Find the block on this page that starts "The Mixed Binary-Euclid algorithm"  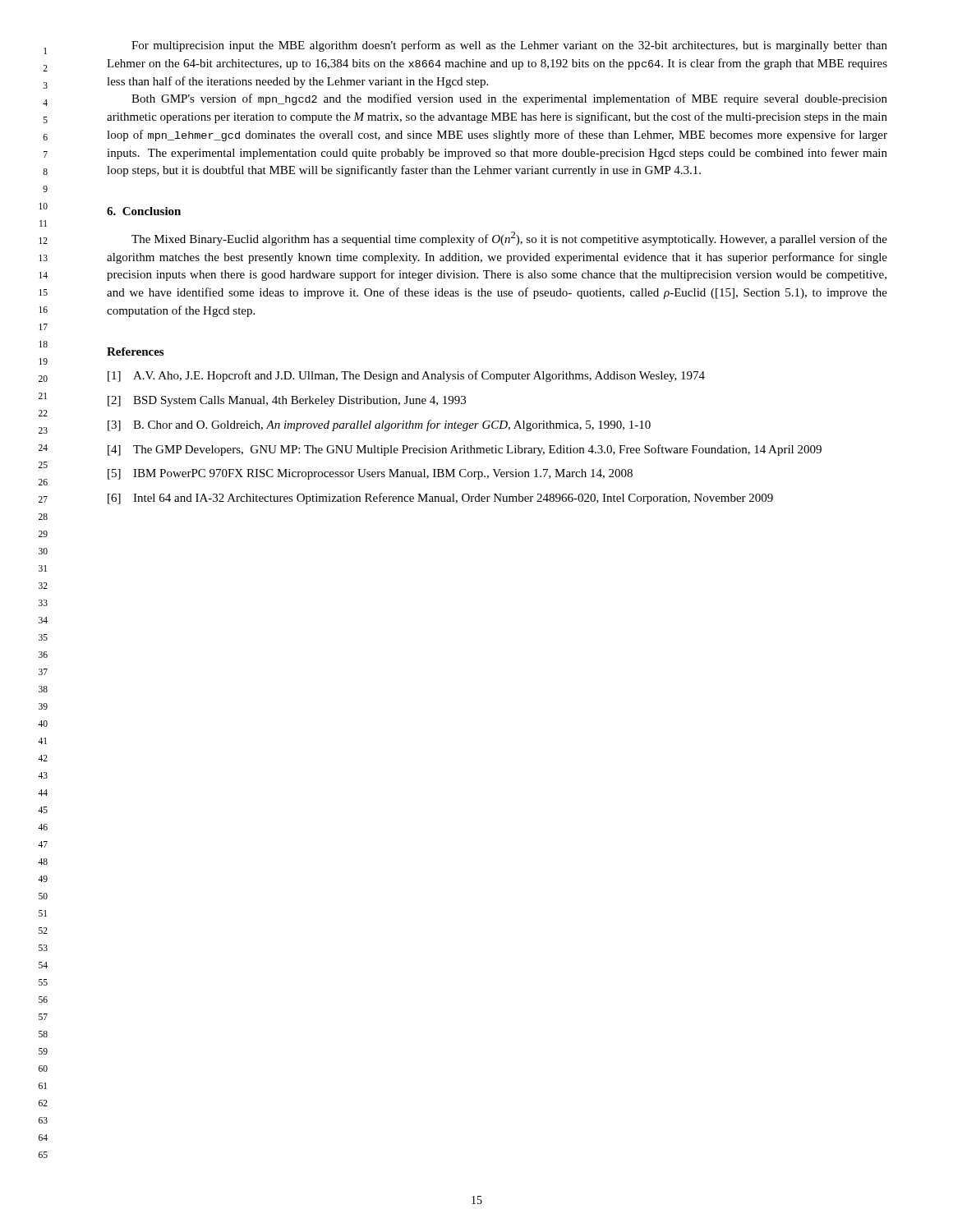click(x=497, y=274)
